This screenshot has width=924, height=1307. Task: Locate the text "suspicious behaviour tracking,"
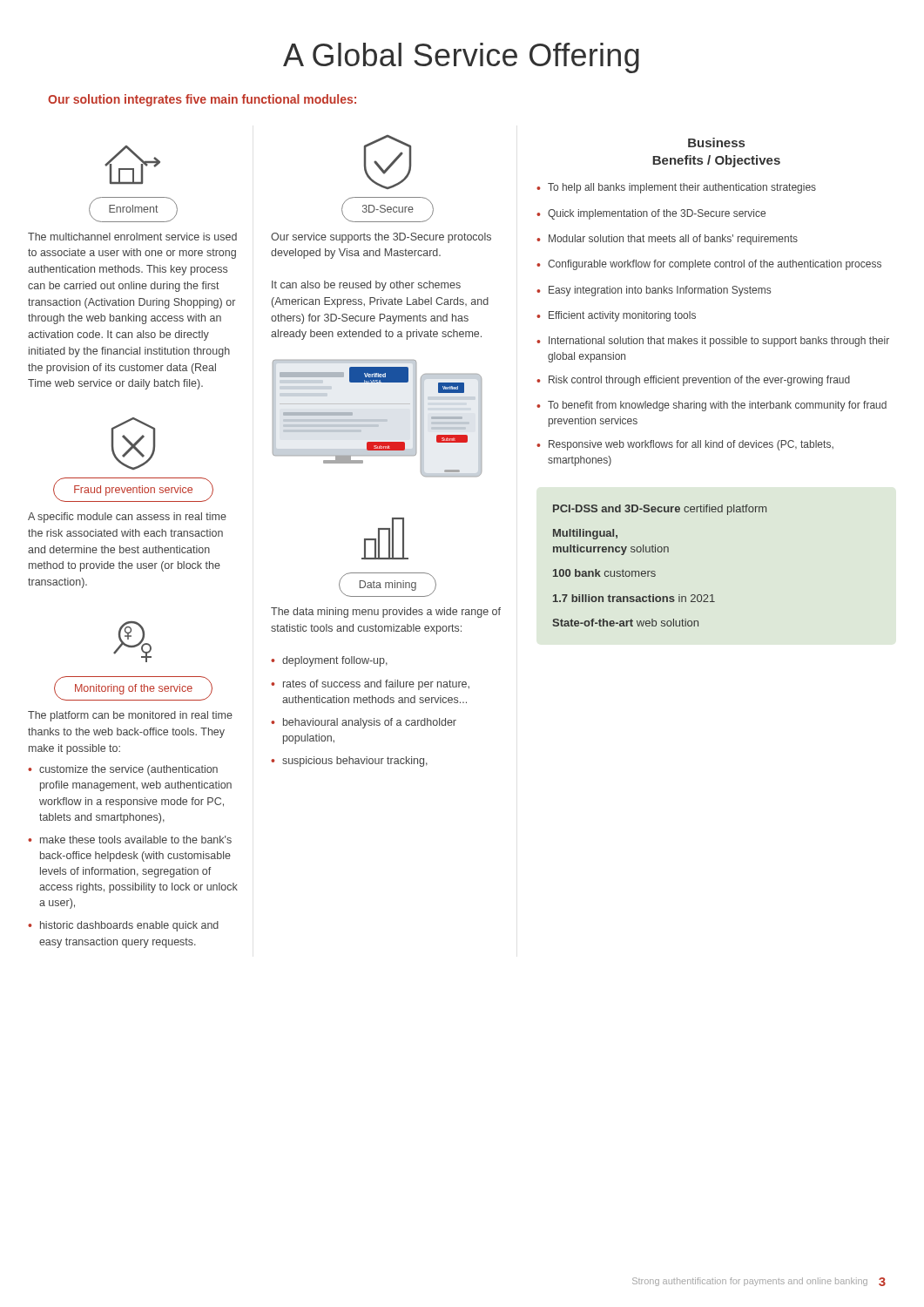point(355,761)
